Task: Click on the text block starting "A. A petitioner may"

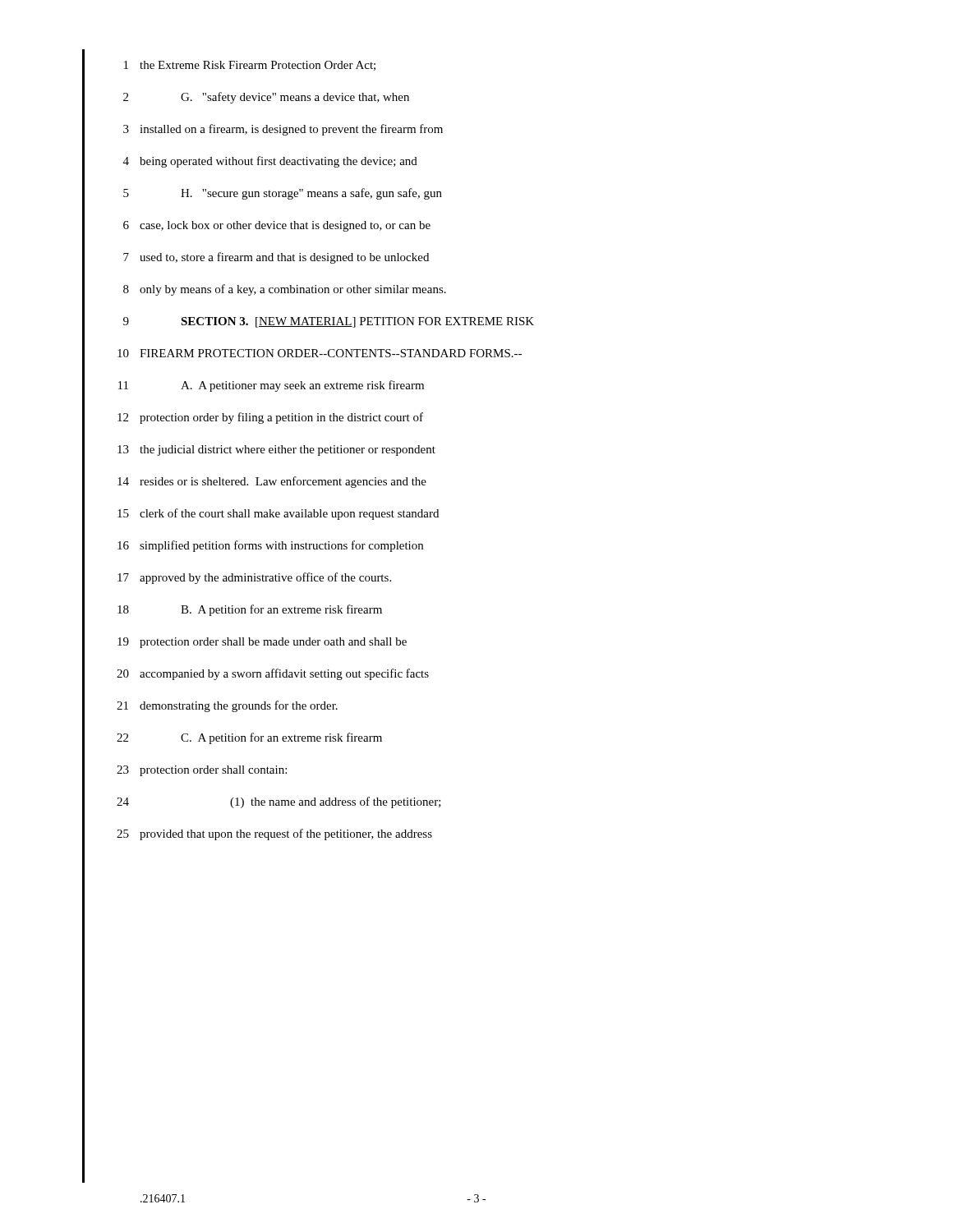Action: [x=302, y=386]
